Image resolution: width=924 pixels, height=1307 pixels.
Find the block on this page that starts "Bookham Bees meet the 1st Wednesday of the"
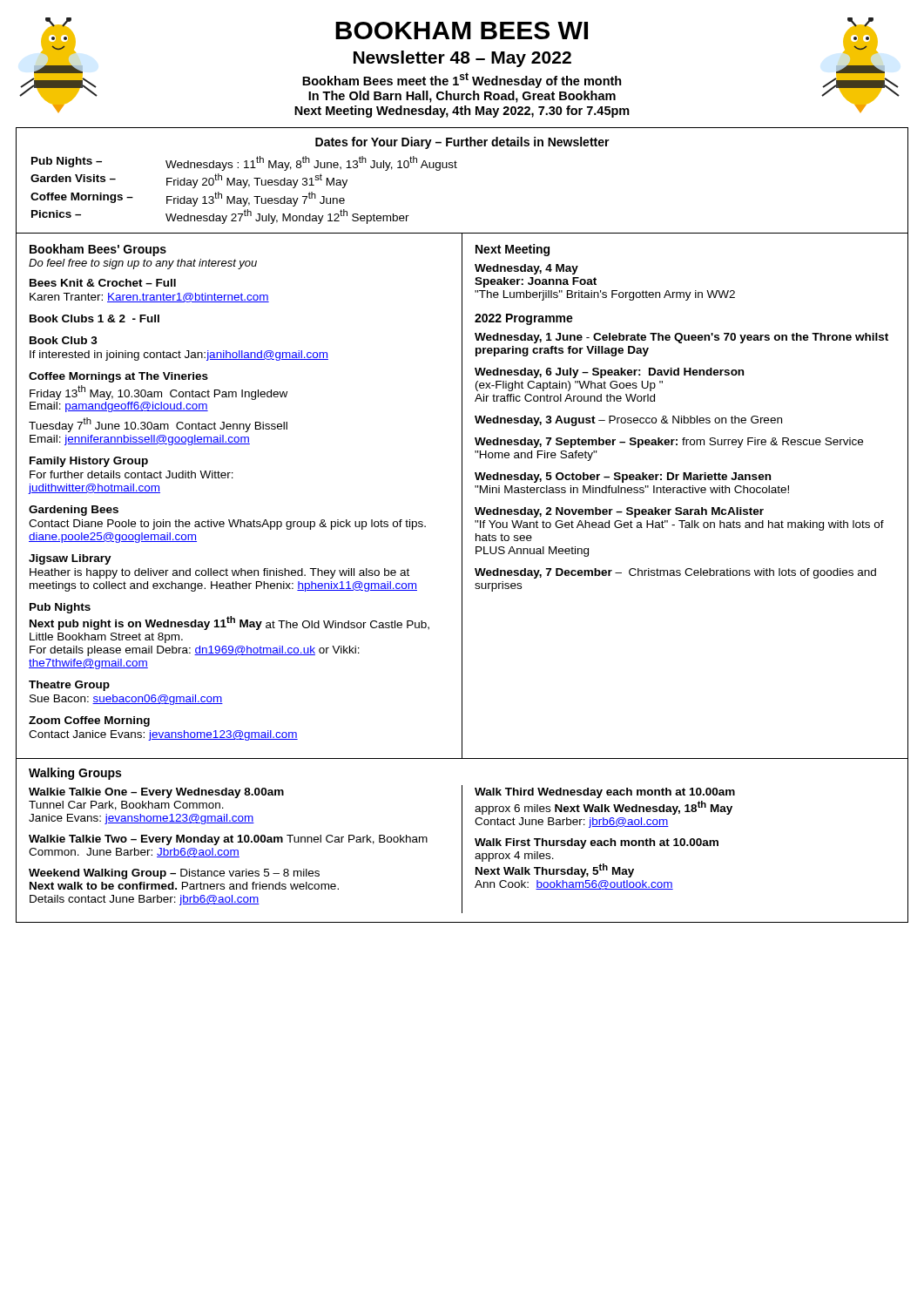point(462,79)
